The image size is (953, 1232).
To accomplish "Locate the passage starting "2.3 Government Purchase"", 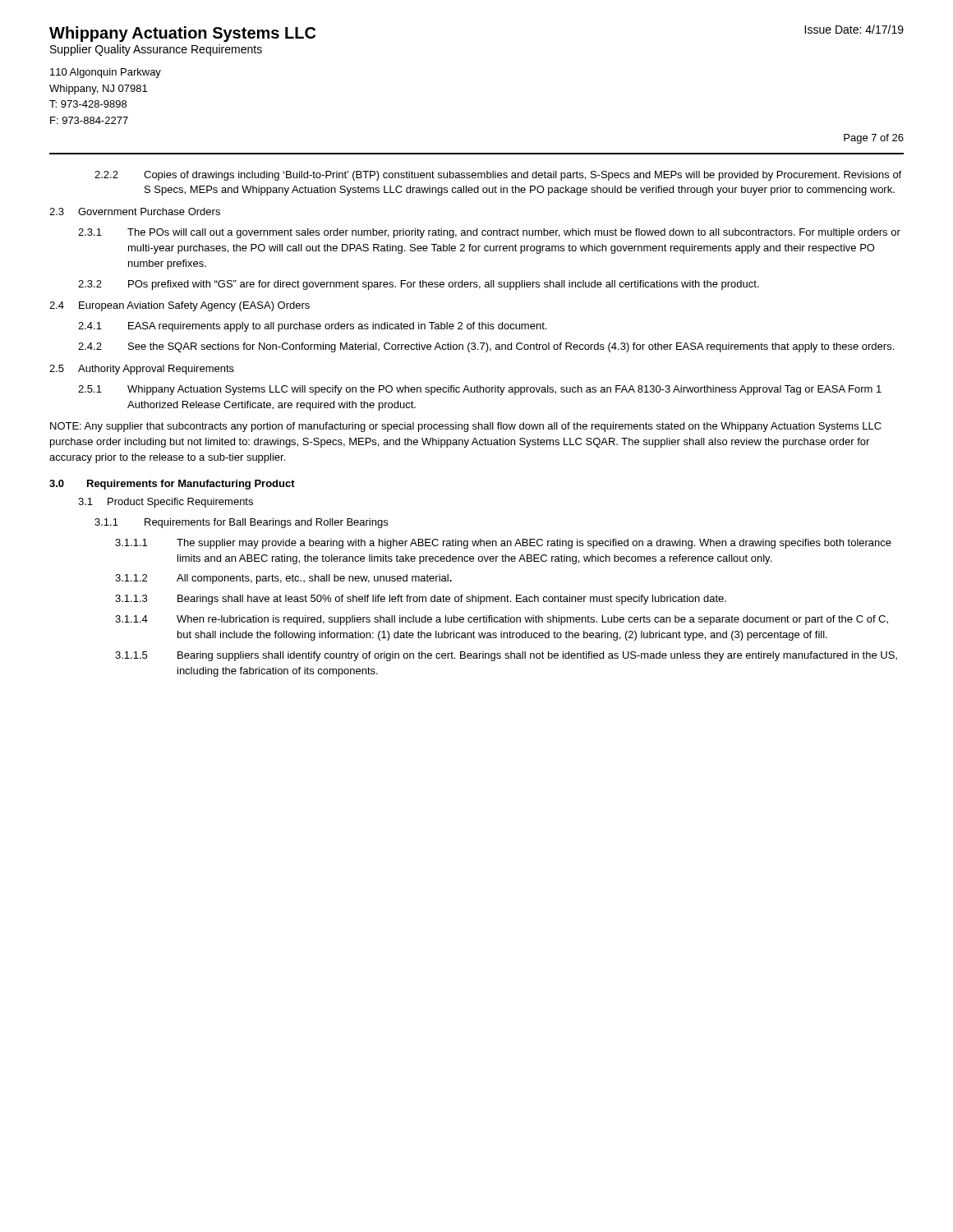I will [x=135, y=211].
